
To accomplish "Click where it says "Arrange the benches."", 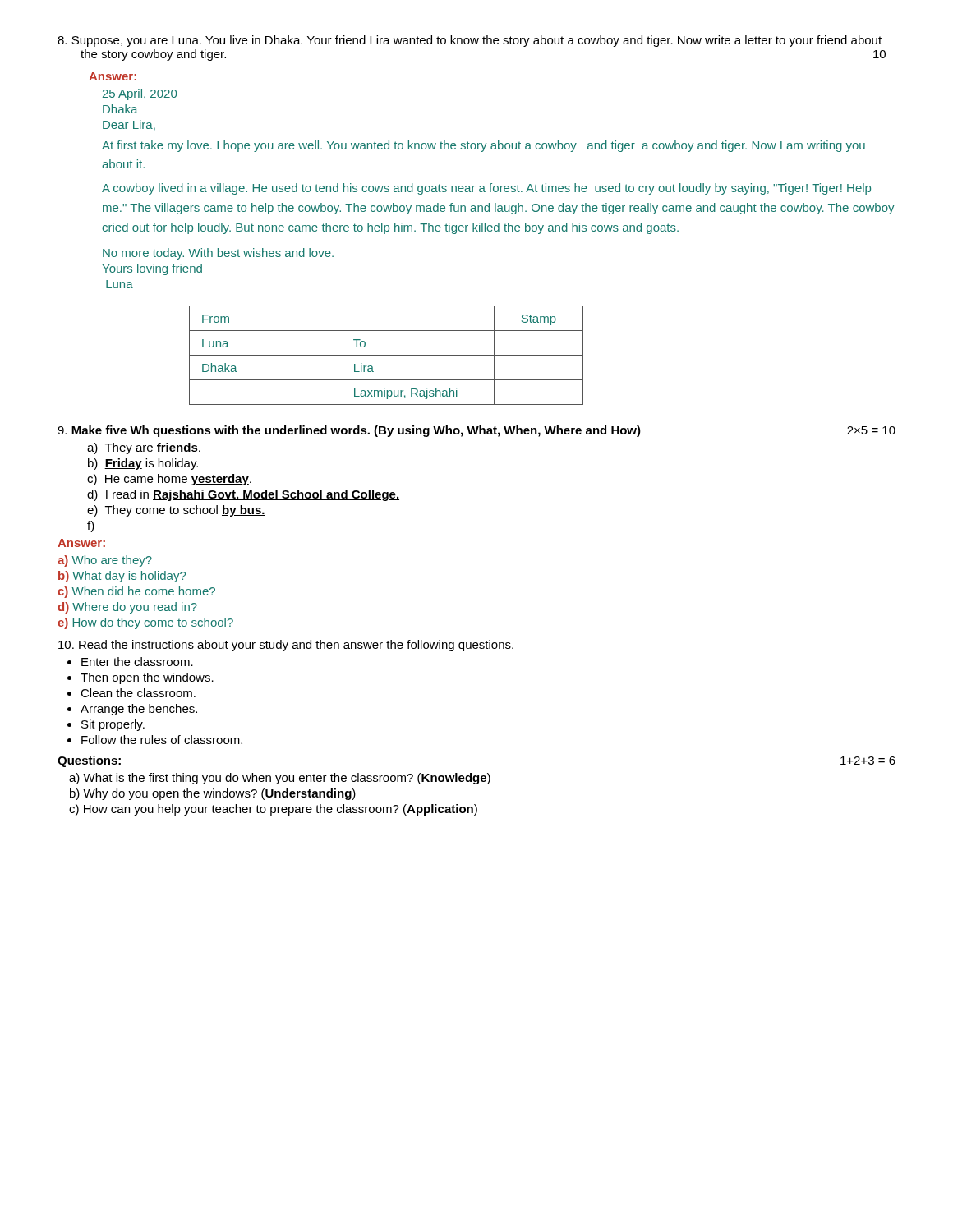I will [x=139, y=708].
